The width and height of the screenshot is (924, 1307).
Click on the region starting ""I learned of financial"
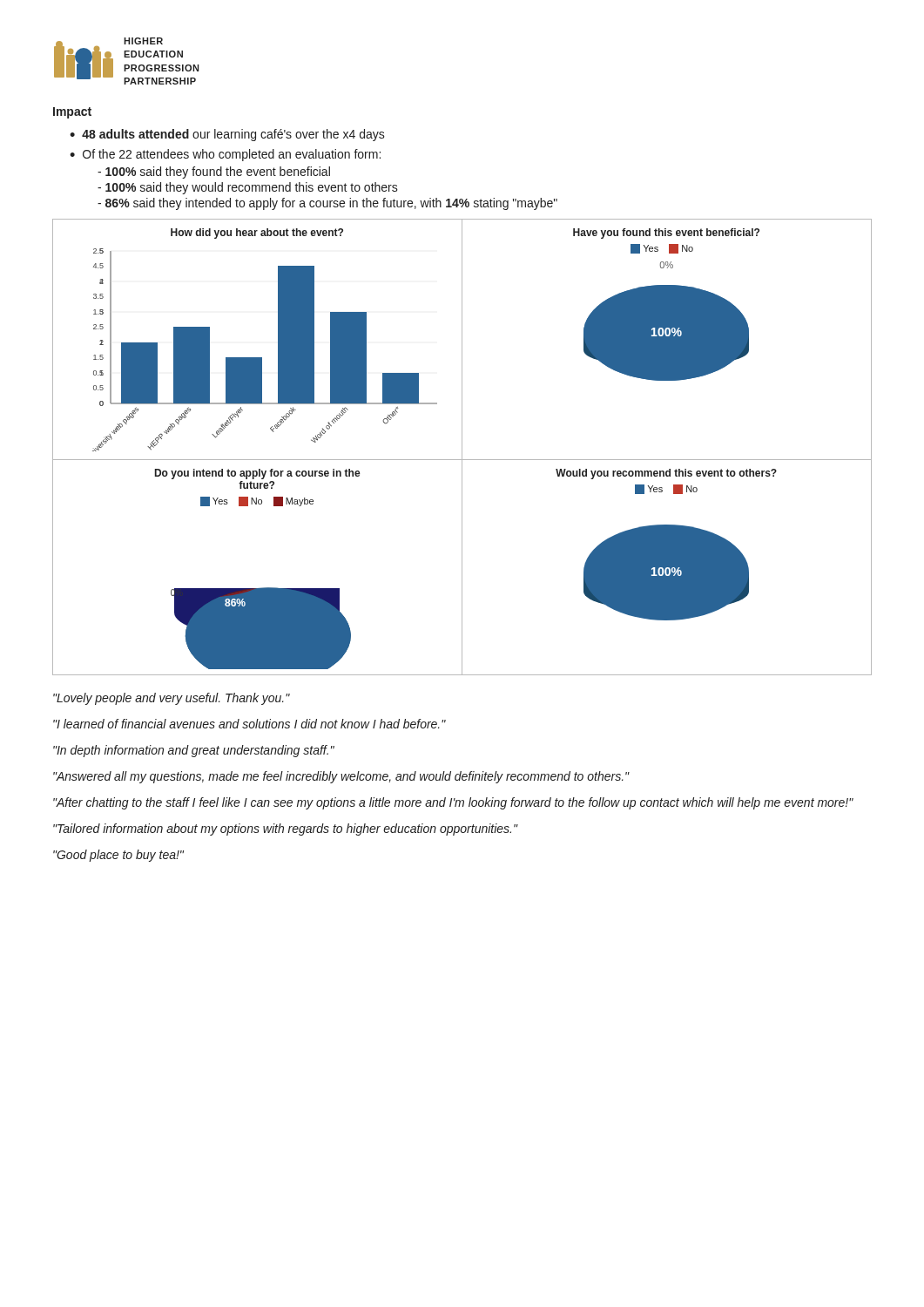pos(249,724)
